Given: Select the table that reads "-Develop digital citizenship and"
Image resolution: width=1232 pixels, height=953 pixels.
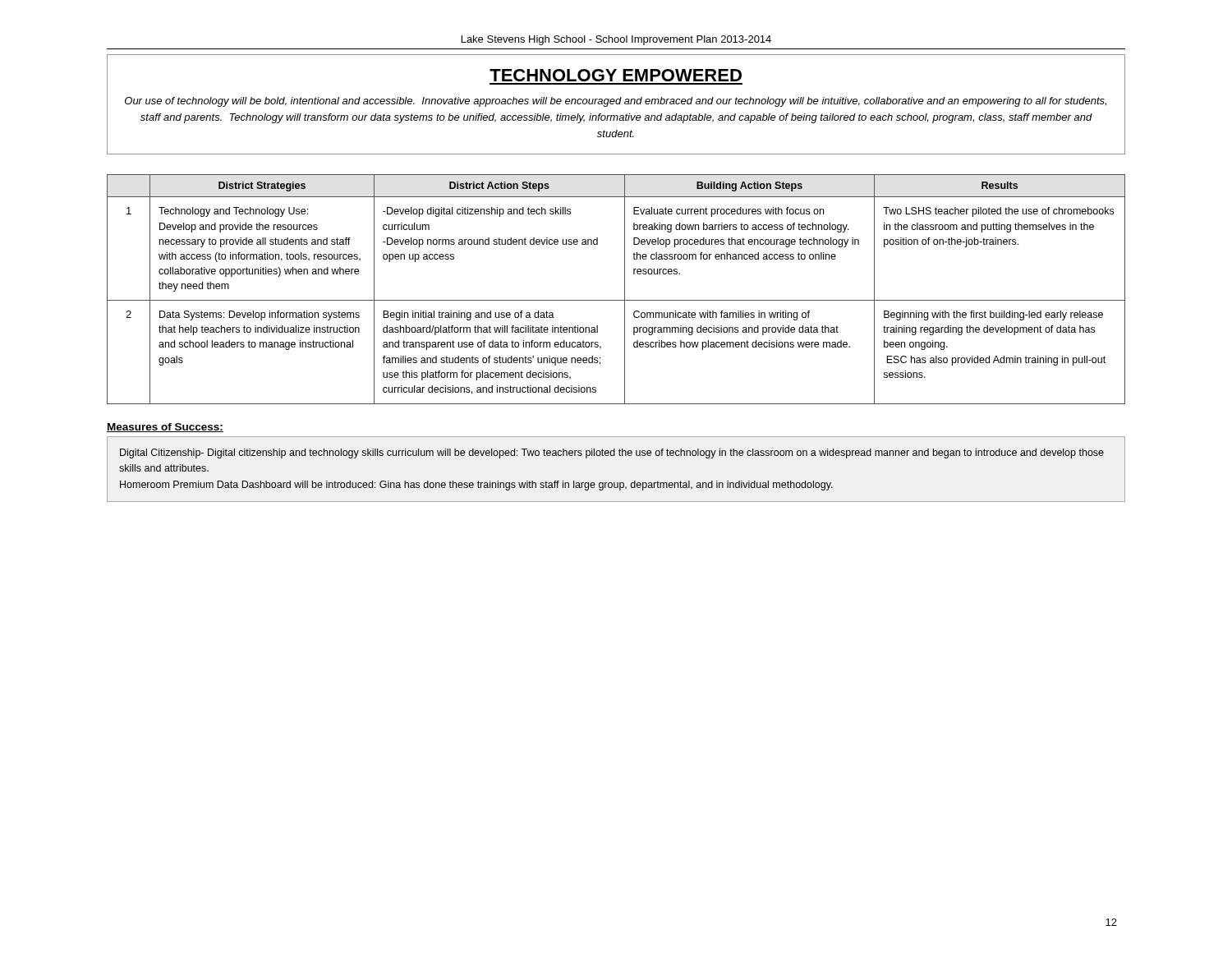Looking at the screenshot, I should point(616,289).
